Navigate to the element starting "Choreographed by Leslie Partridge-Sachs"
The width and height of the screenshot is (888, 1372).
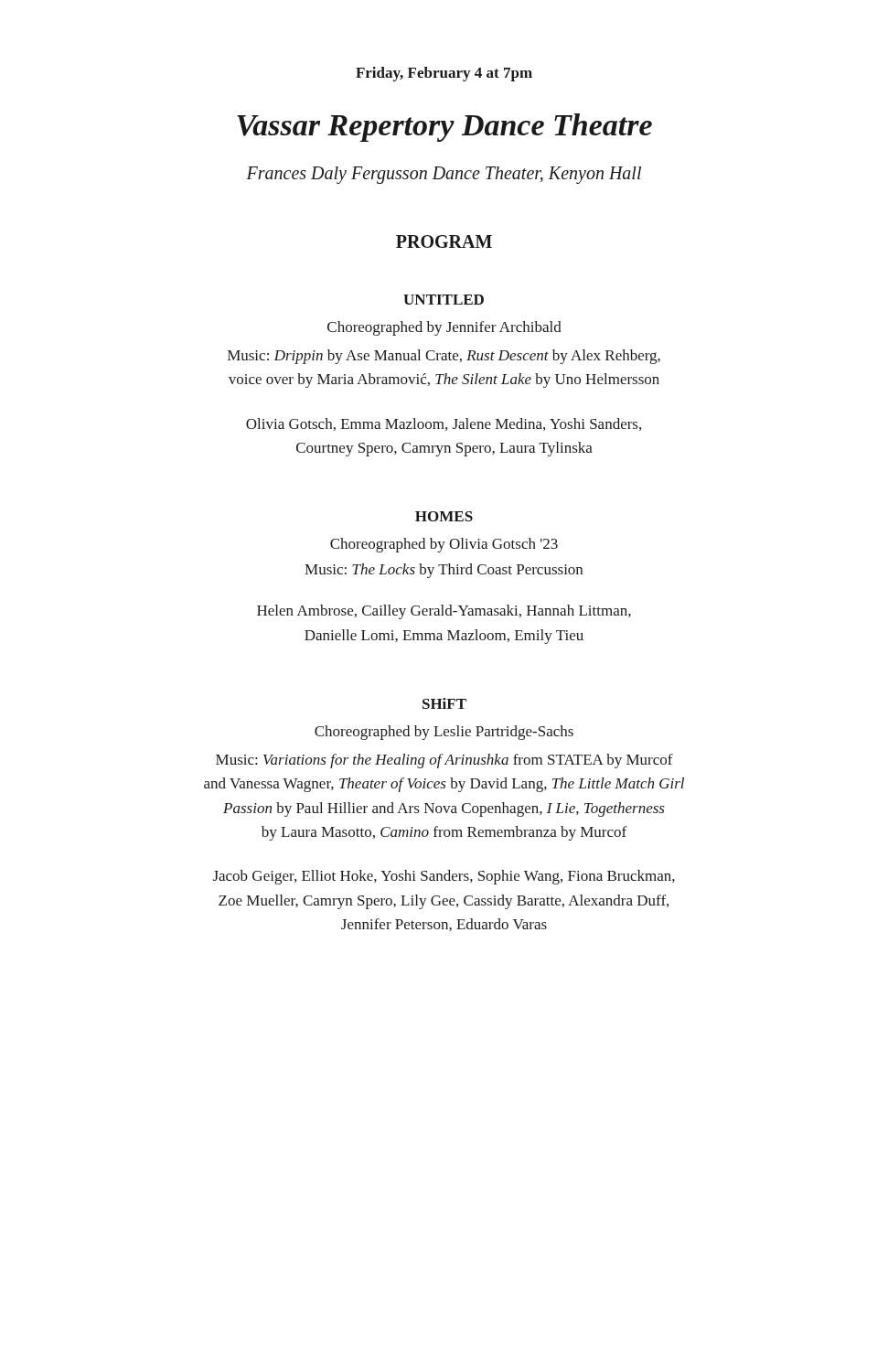pyautogui.click(x=444, y=731)
